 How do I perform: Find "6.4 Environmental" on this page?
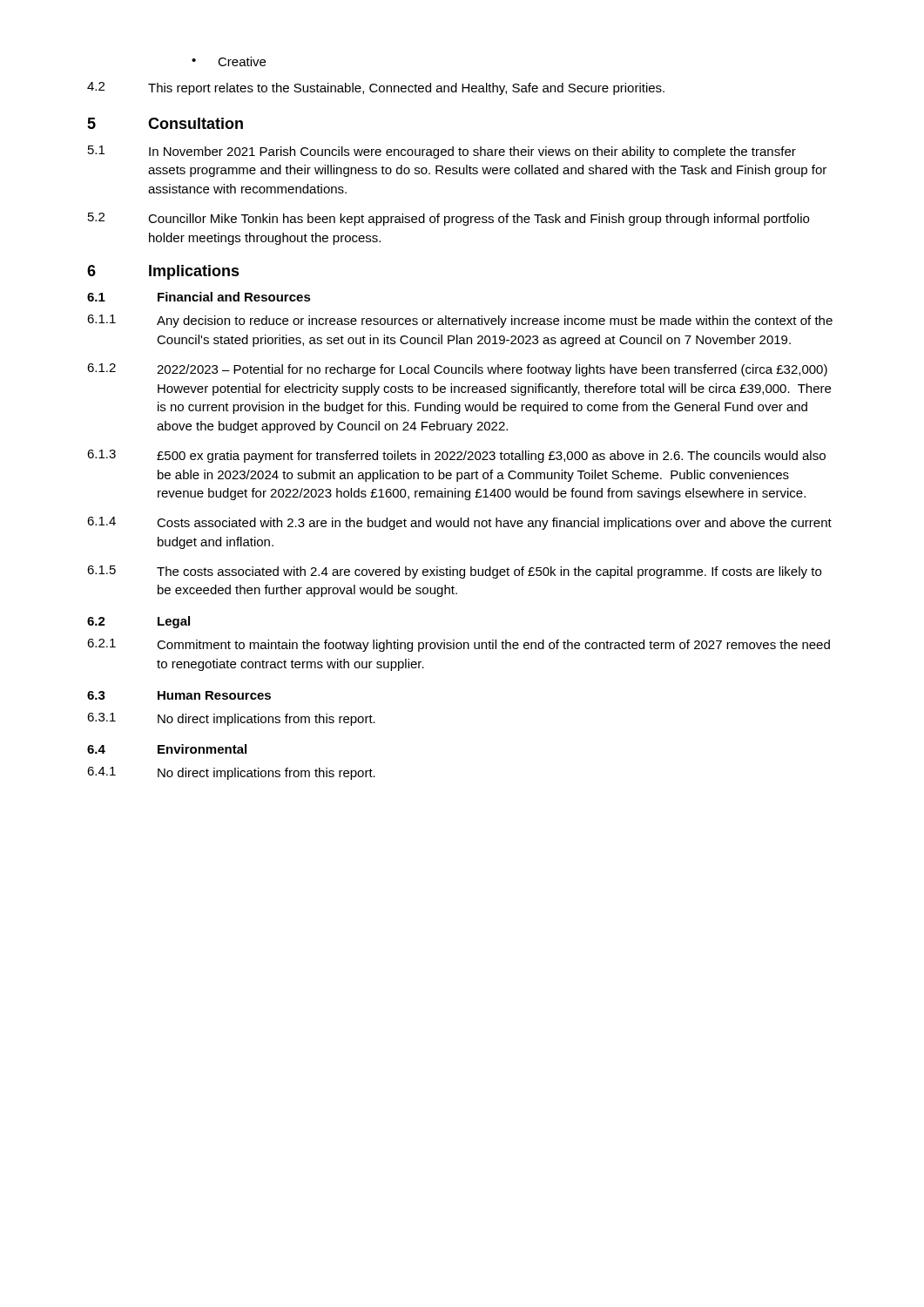tap(167, 749)
